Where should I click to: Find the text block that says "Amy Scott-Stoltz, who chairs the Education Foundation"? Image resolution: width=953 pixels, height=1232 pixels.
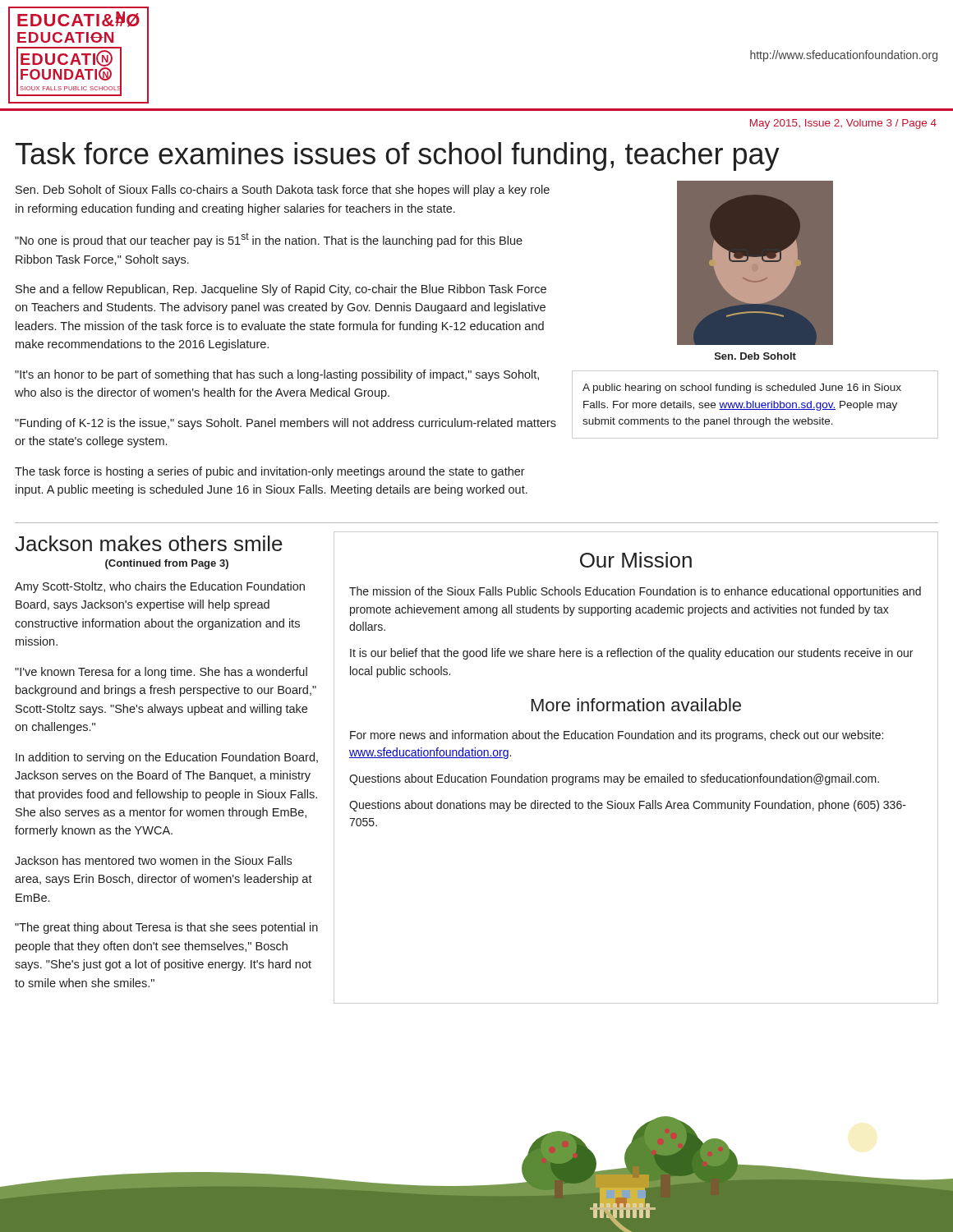160,614
